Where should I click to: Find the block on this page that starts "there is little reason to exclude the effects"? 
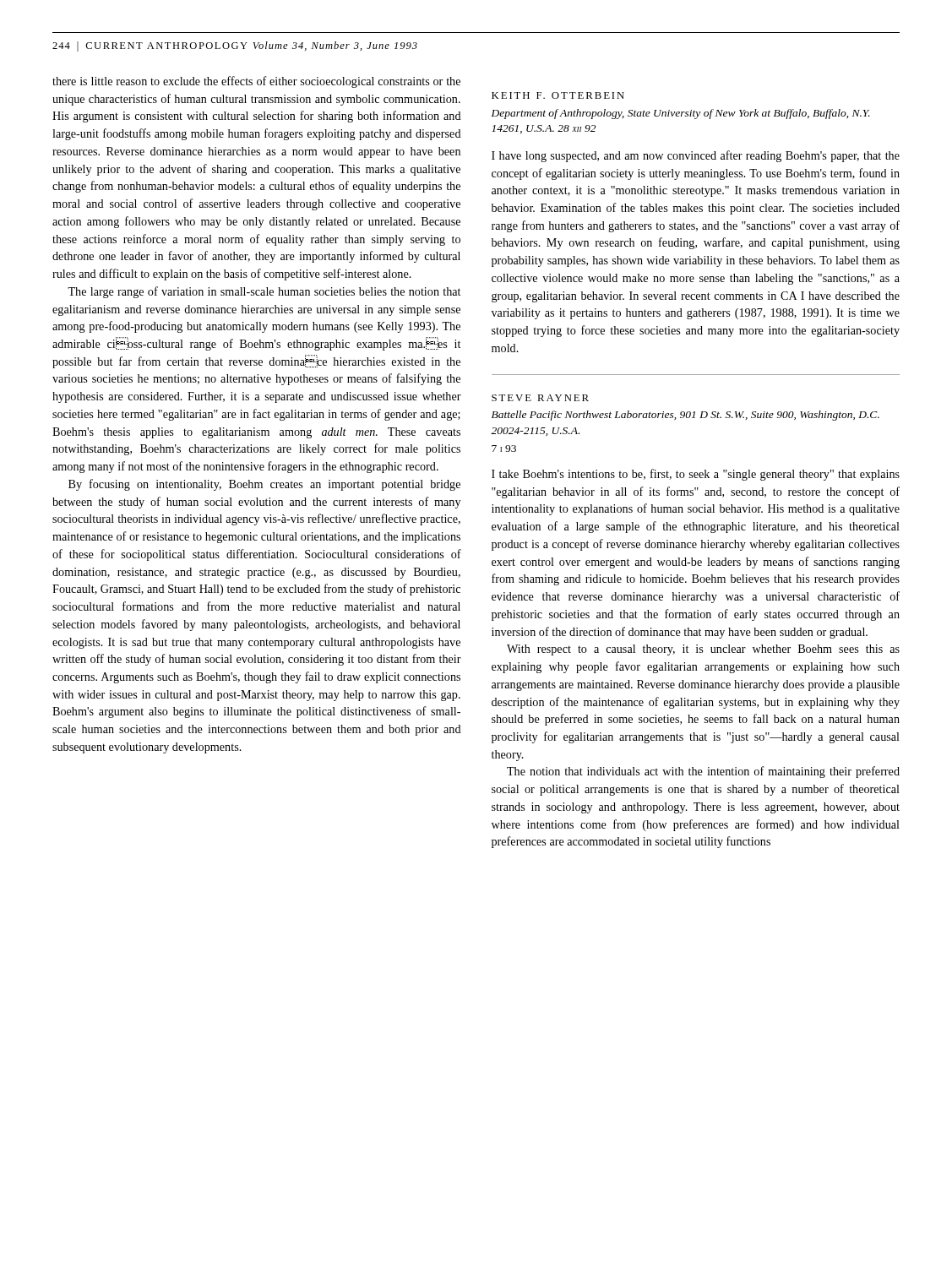click(x=257, y=414)
